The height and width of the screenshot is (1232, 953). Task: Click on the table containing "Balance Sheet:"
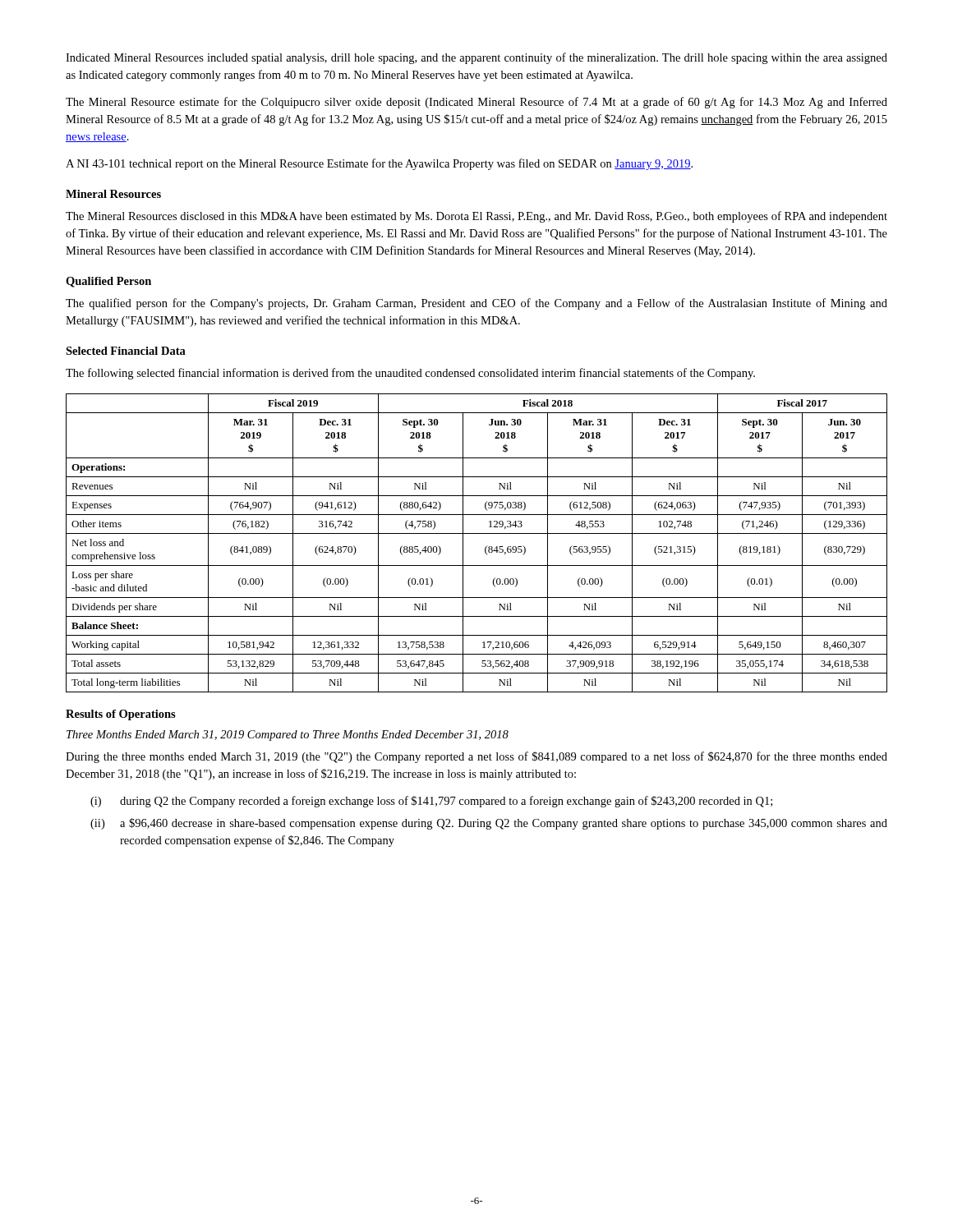point(476,543)
